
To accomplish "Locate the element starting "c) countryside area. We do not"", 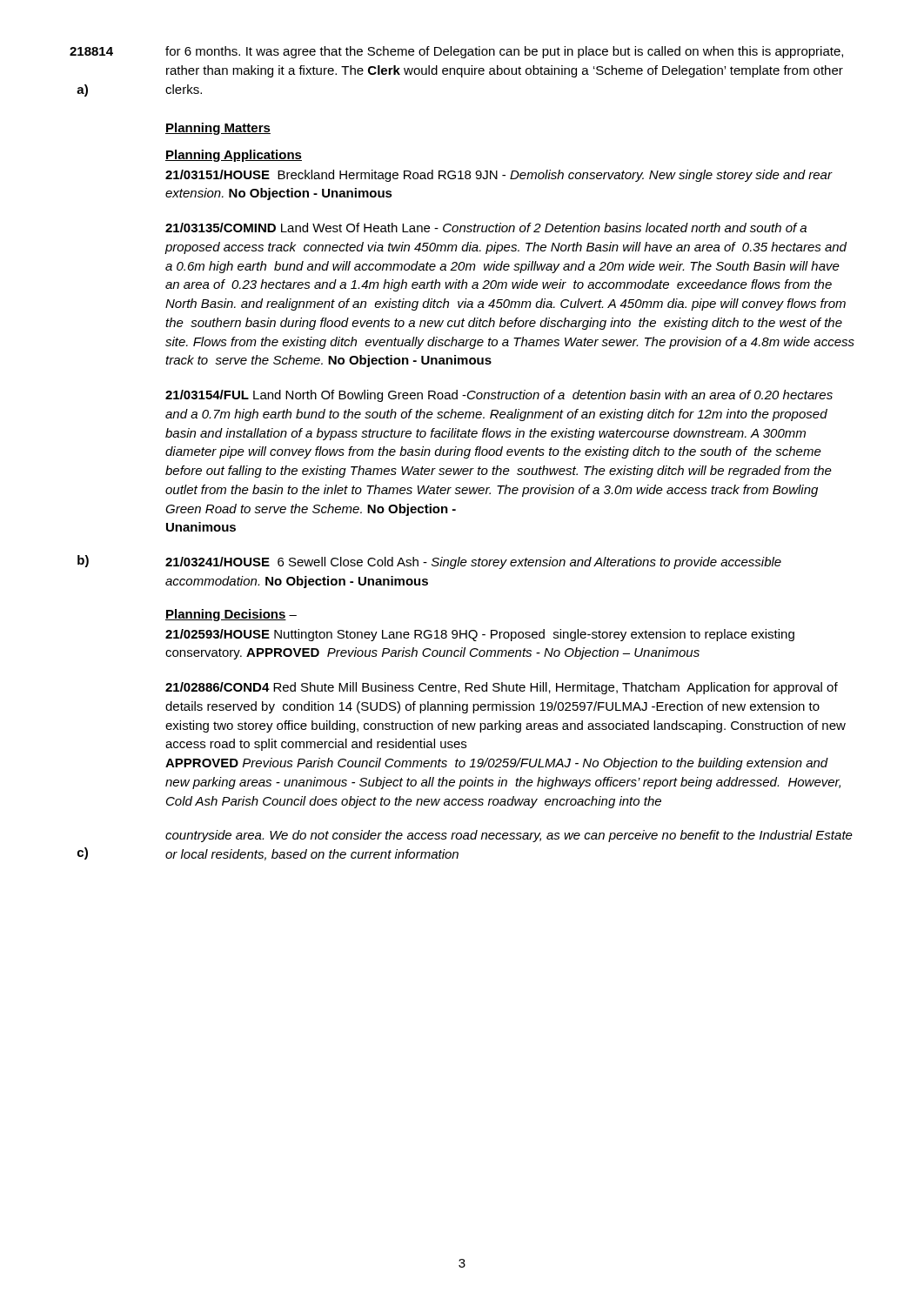I will click(462, 845).
